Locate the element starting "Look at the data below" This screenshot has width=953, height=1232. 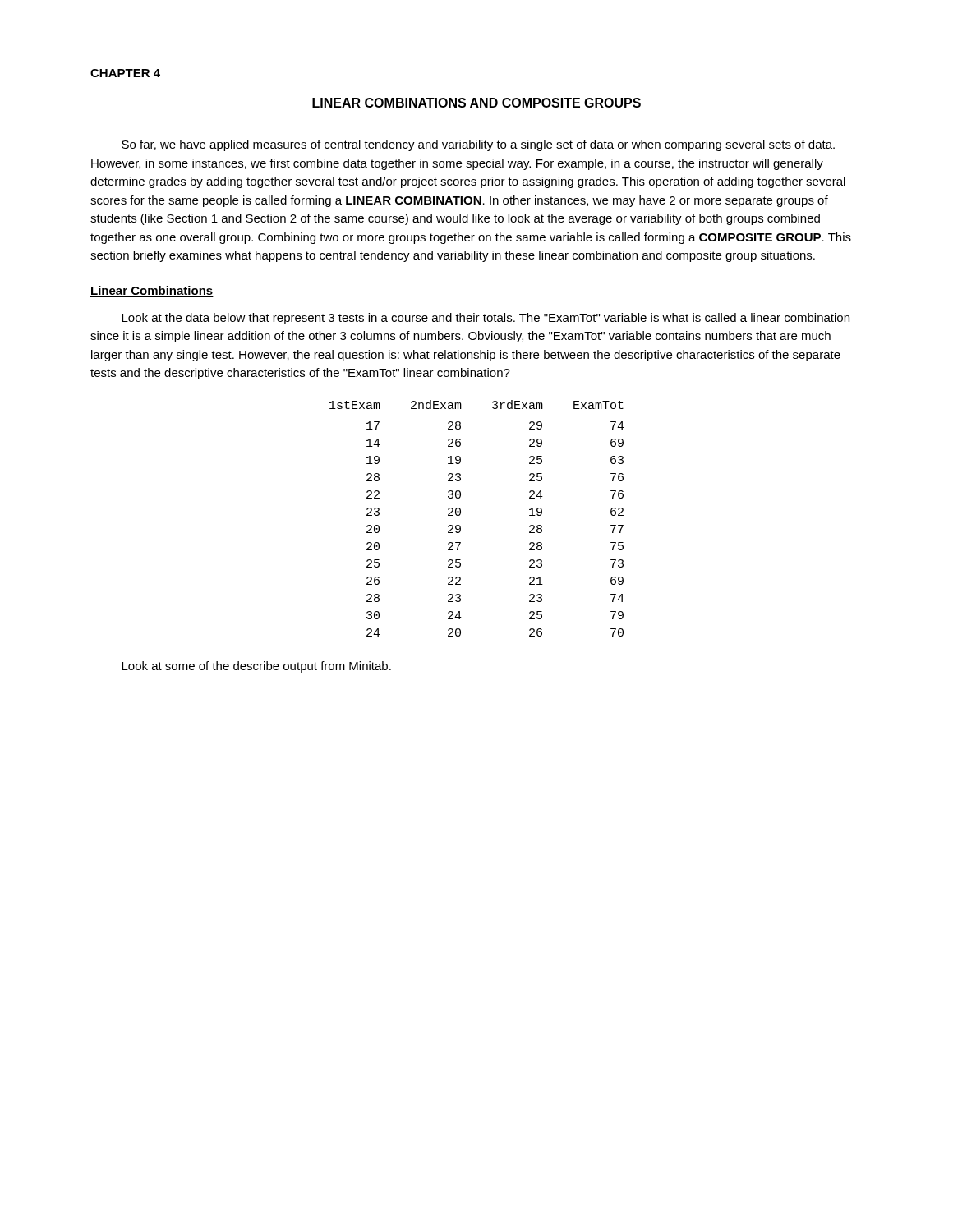click(470, 345)
